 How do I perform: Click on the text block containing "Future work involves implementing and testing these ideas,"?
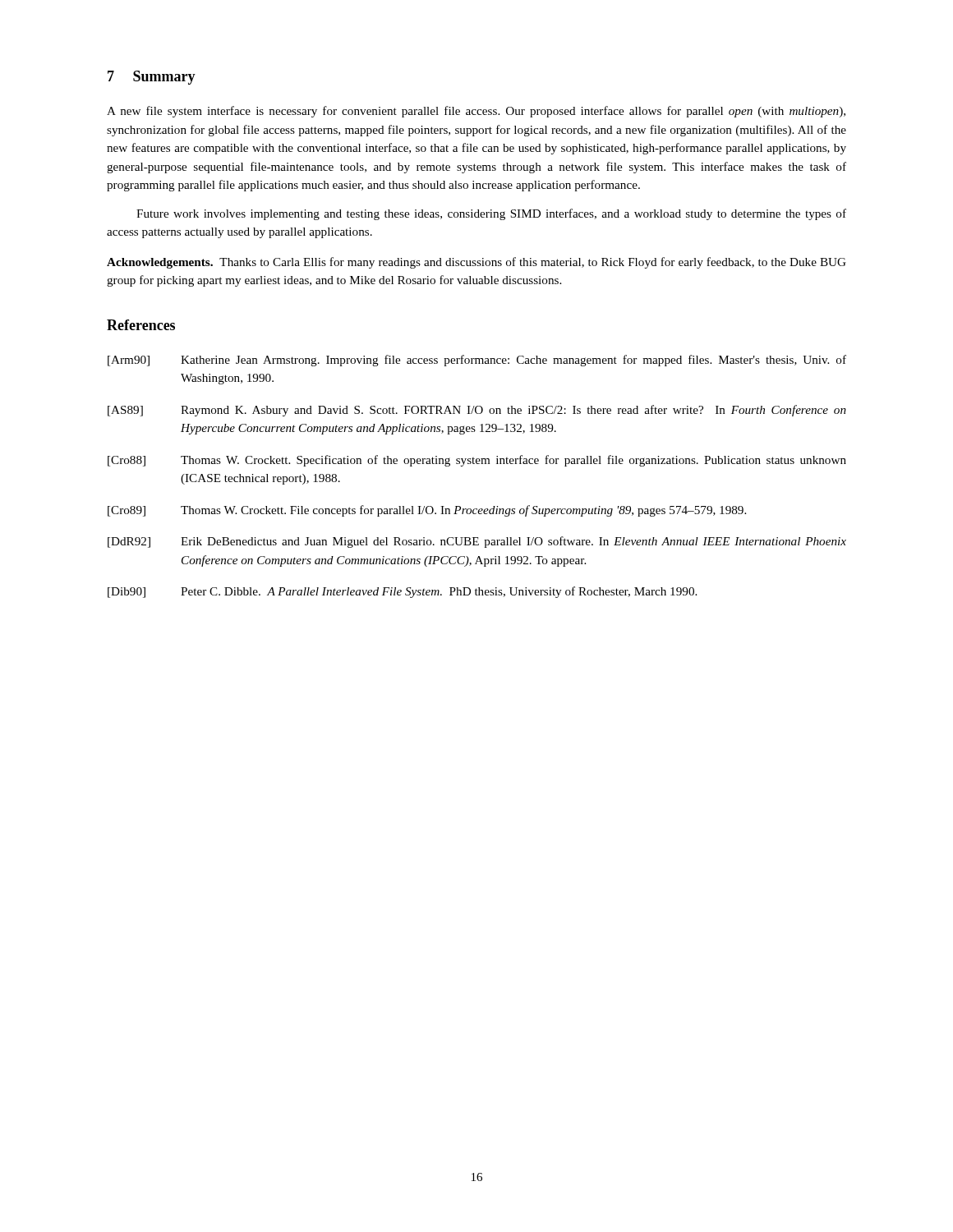click(x=476, y=222)
